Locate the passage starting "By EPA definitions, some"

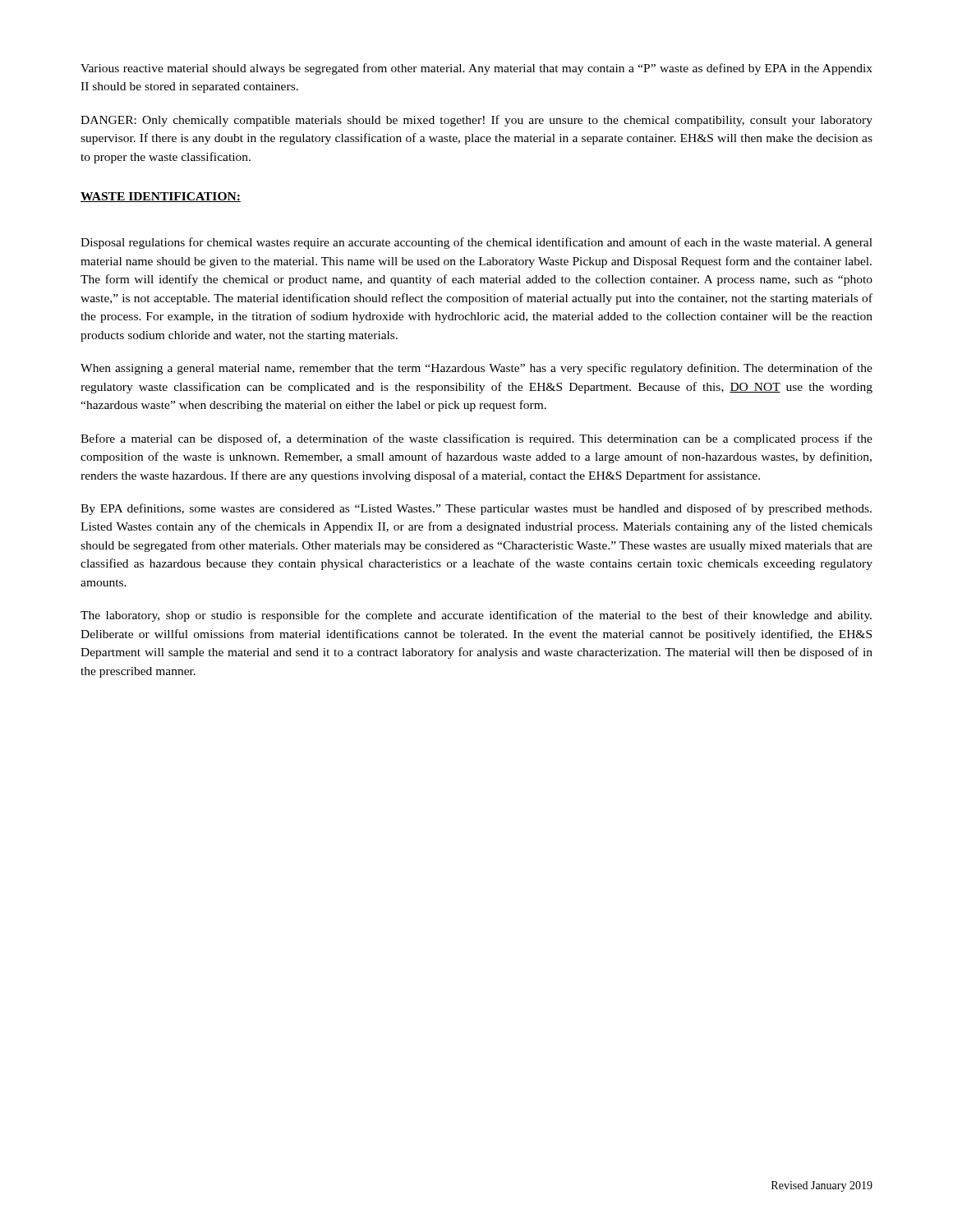[476, 545]
